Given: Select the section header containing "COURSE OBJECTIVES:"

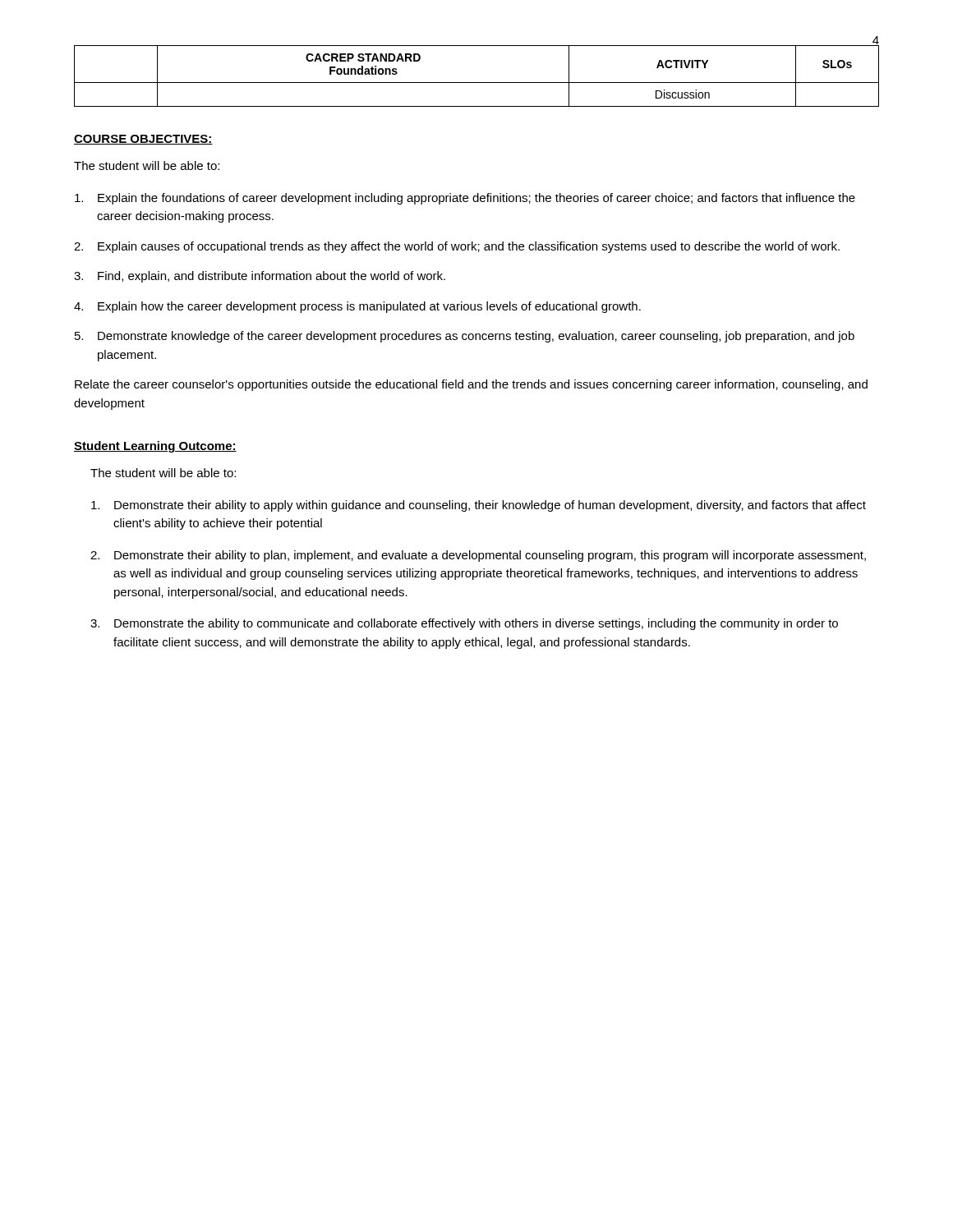Looking at the screenshot, I should (x=143, y=138).
